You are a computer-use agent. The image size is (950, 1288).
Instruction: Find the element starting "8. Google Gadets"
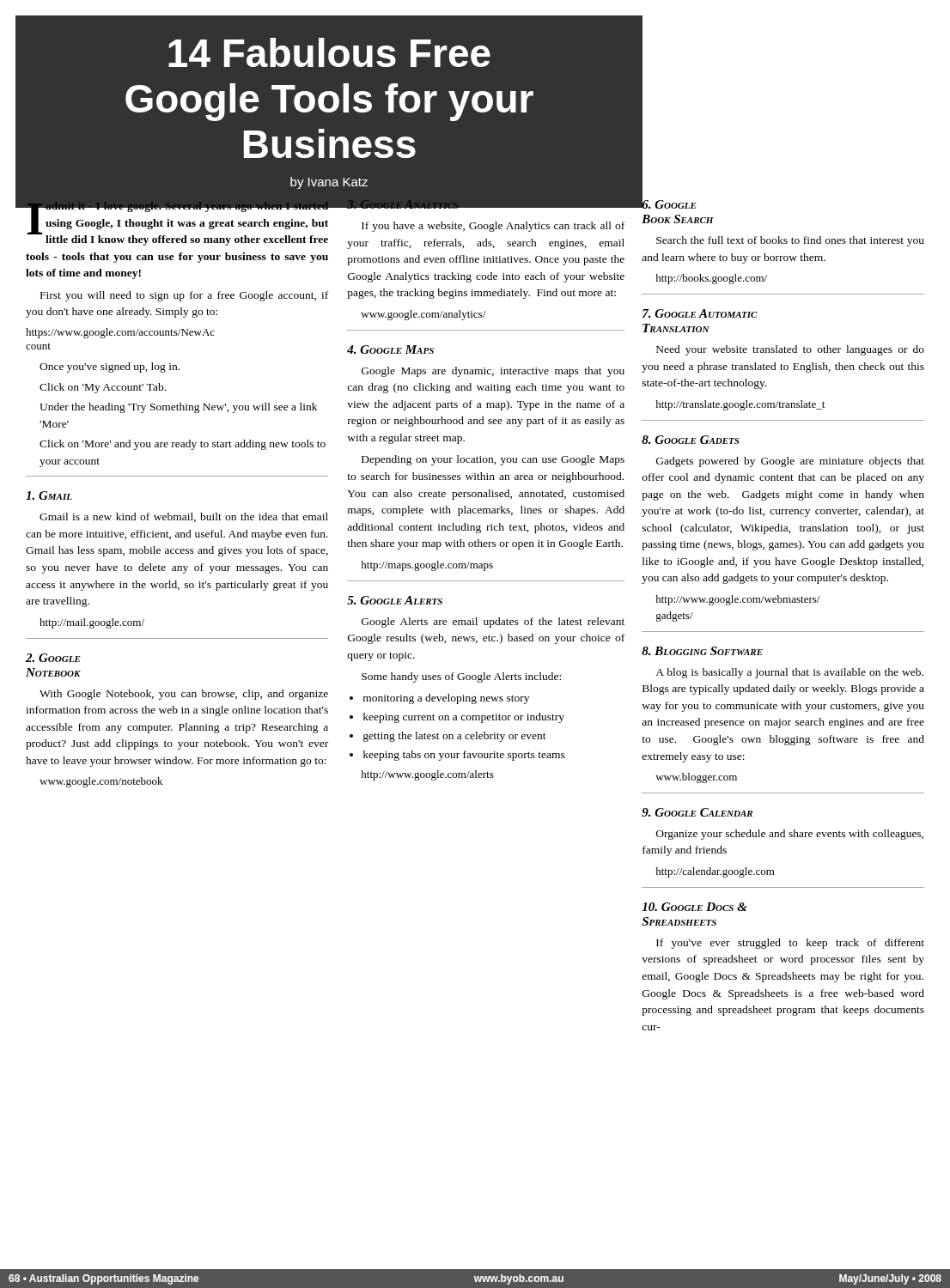(x=691, y=439)
